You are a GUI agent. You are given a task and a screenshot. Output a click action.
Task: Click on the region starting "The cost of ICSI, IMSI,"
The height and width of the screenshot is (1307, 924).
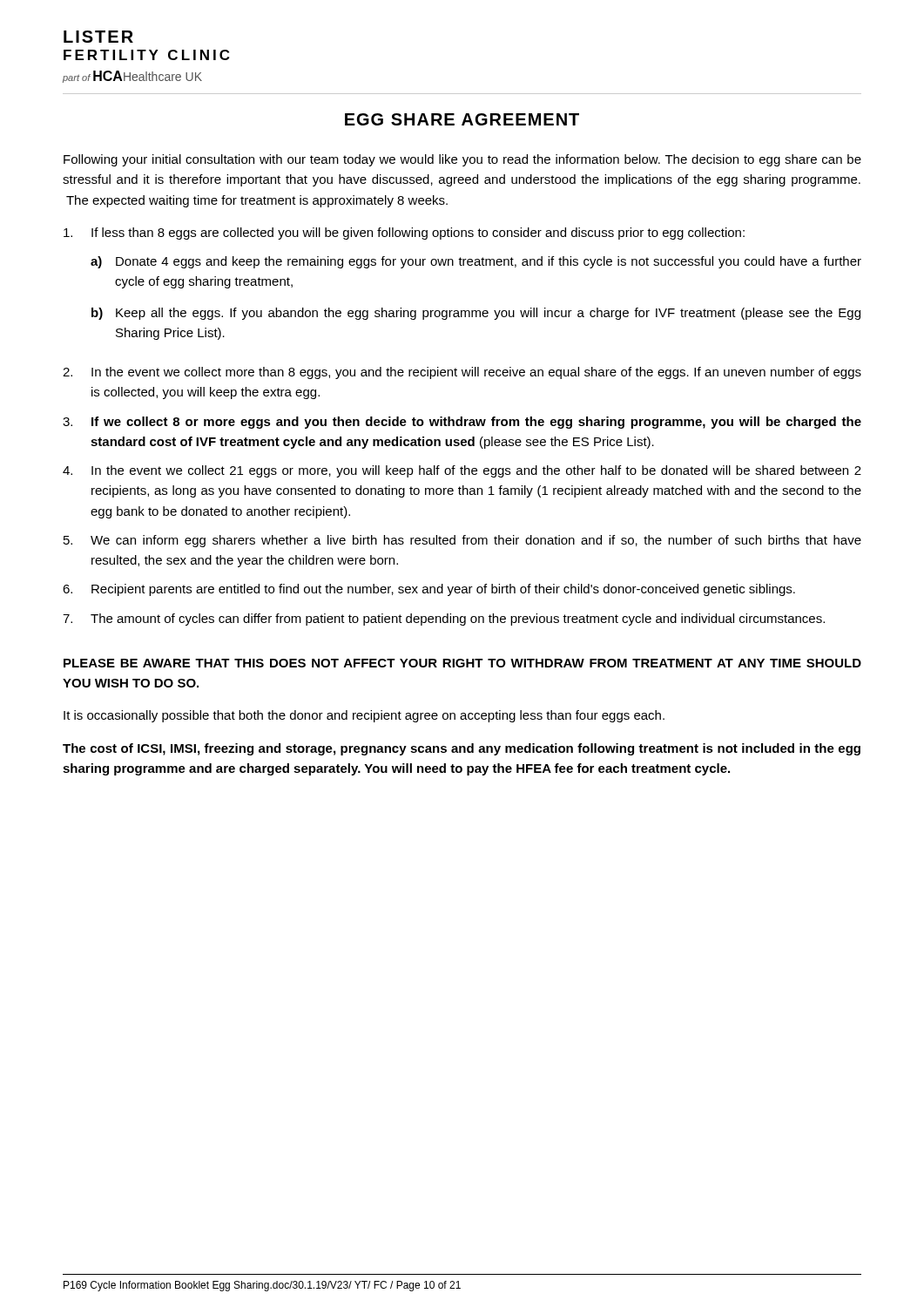[x=462, y=758]
